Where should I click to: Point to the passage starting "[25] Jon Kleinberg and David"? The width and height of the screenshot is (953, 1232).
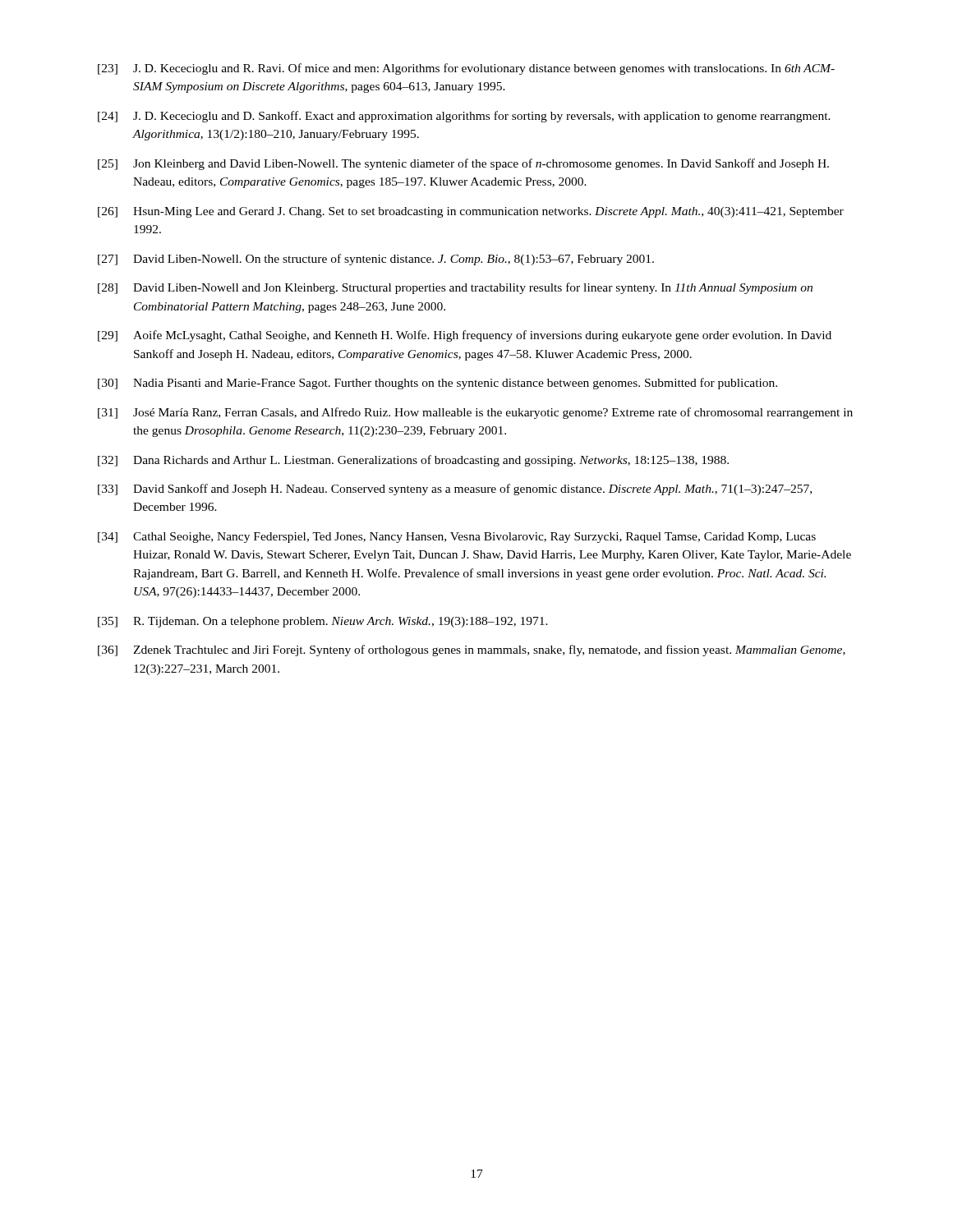[476, 173]
